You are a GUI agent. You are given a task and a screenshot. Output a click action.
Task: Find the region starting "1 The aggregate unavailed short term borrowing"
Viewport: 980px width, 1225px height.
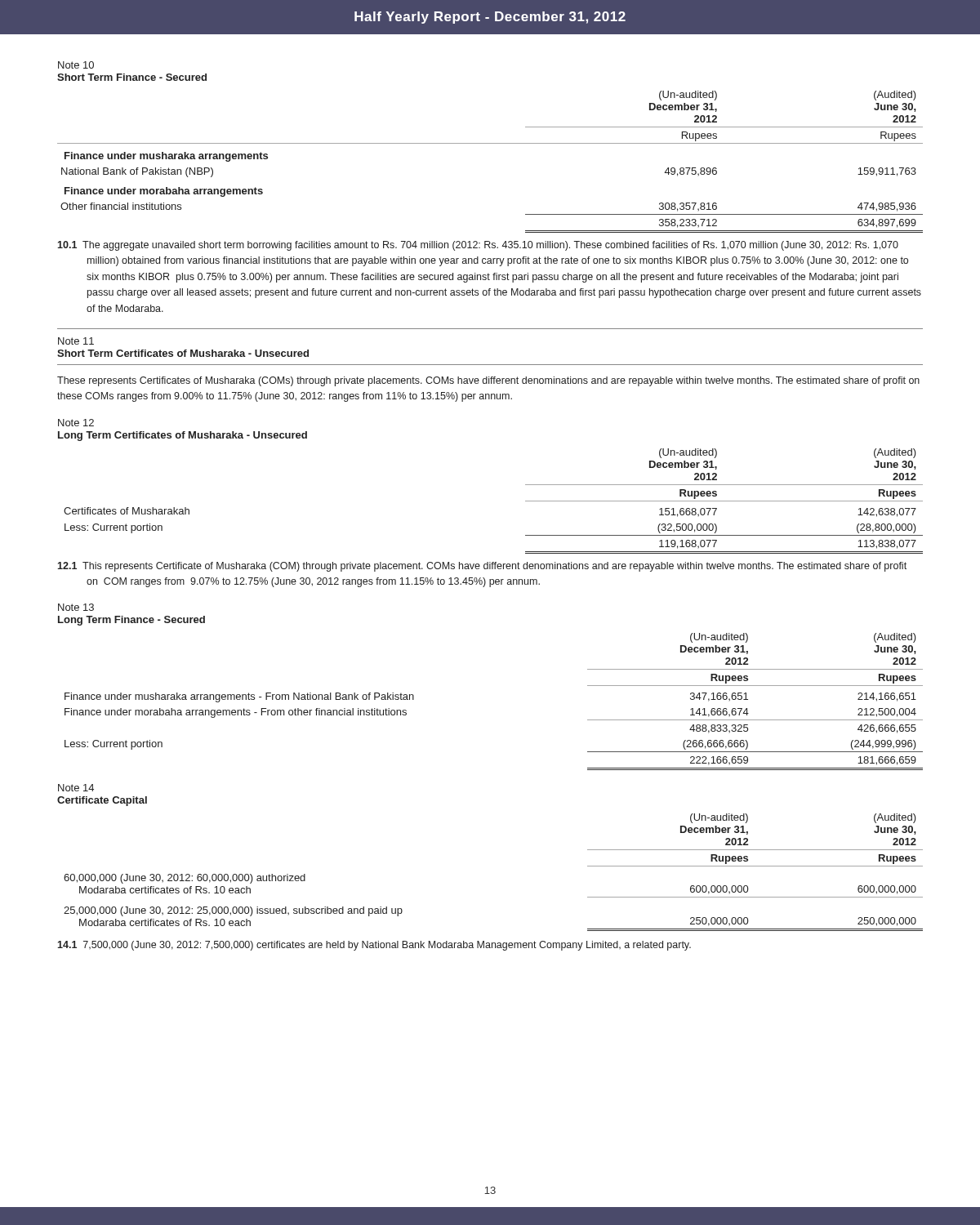point(489,277)
